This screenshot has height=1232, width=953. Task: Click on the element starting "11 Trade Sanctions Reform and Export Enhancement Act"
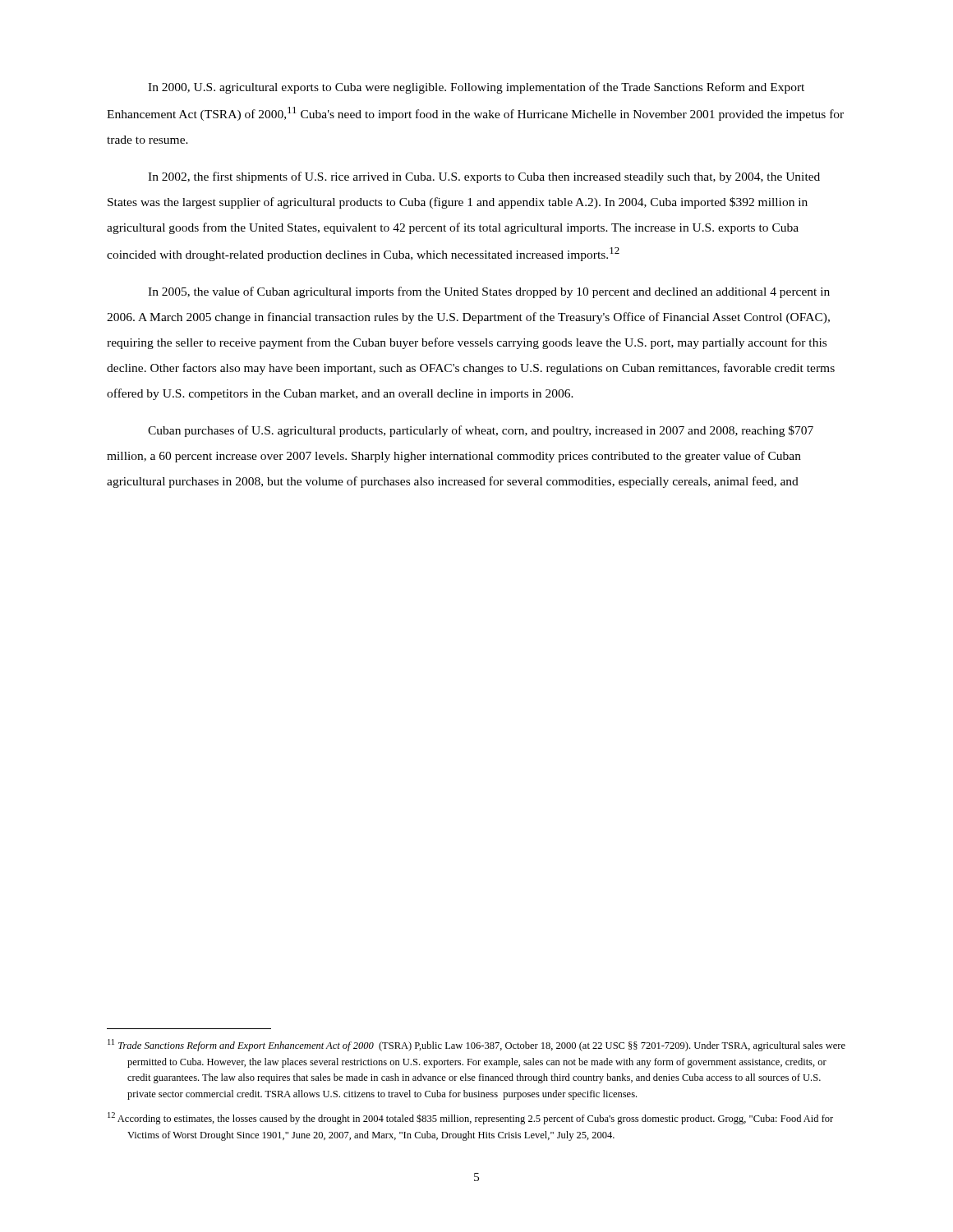click(x=476, y=1069)
